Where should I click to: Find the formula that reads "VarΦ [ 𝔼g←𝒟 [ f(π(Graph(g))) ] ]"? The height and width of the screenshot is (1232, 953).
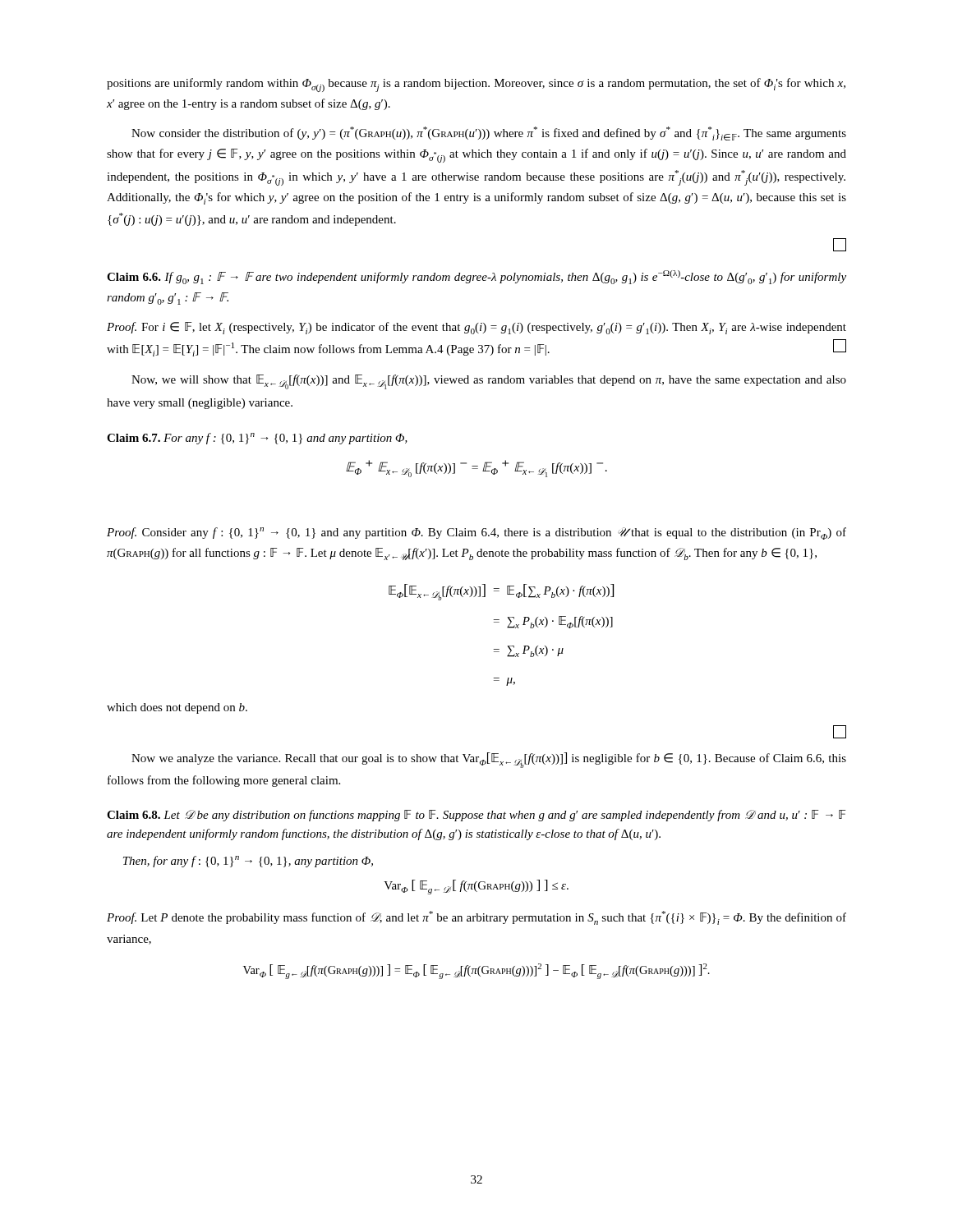click(476, 886)
